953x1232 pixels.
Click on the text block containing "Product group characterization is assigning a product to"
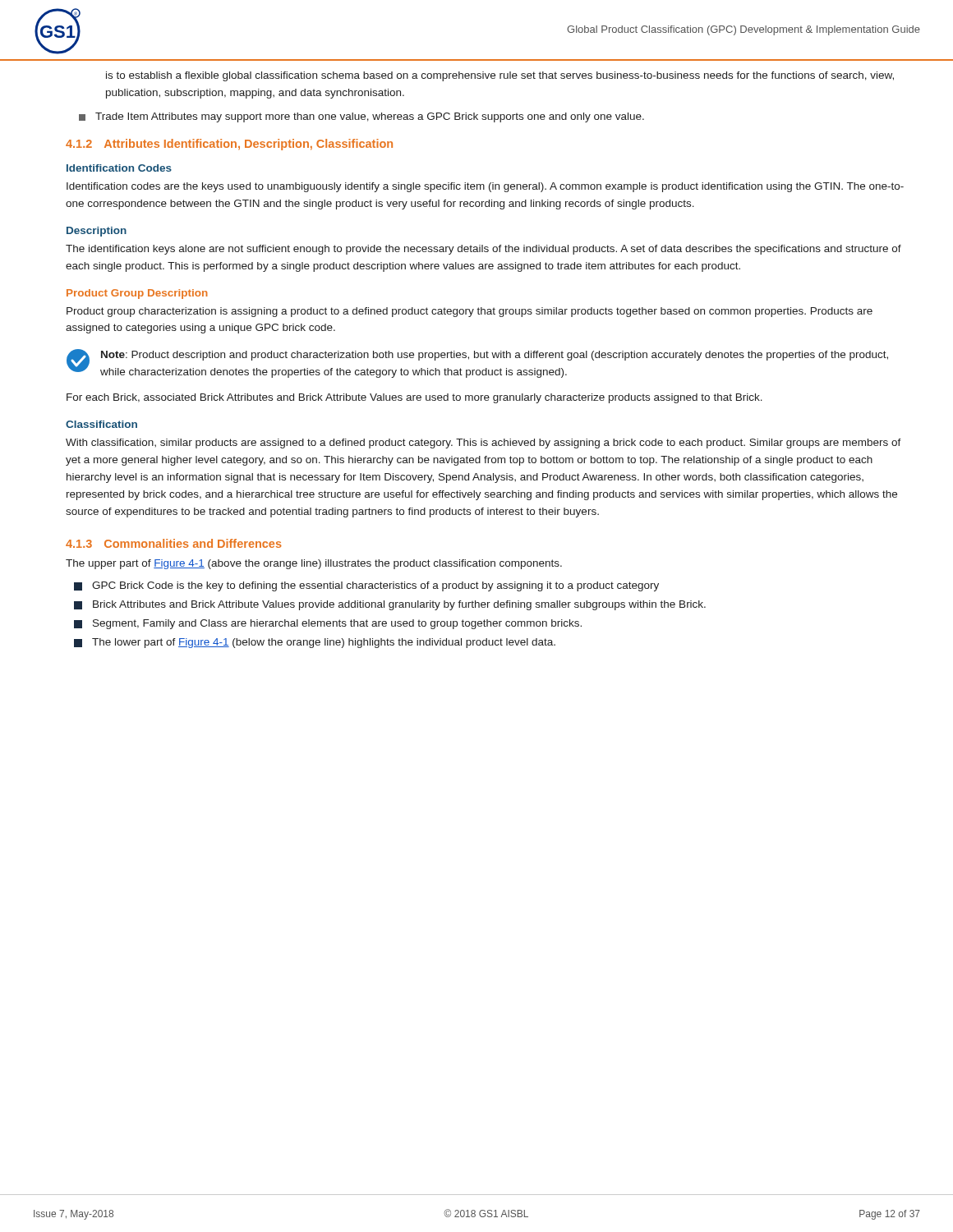click(x=469, y=319)
